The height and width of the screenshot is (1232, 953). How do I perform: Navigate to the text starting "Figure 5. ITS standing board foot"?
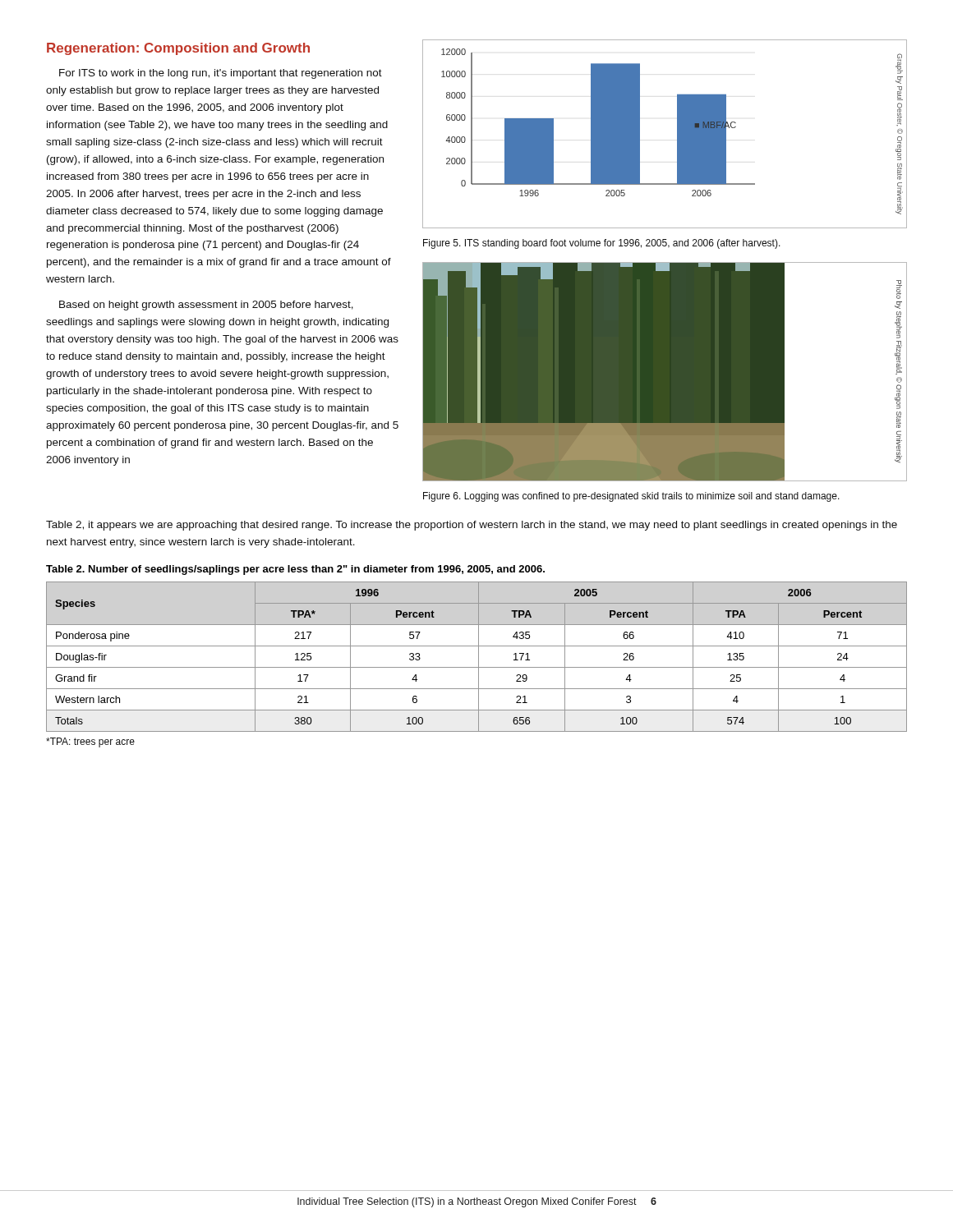point(601,243)
